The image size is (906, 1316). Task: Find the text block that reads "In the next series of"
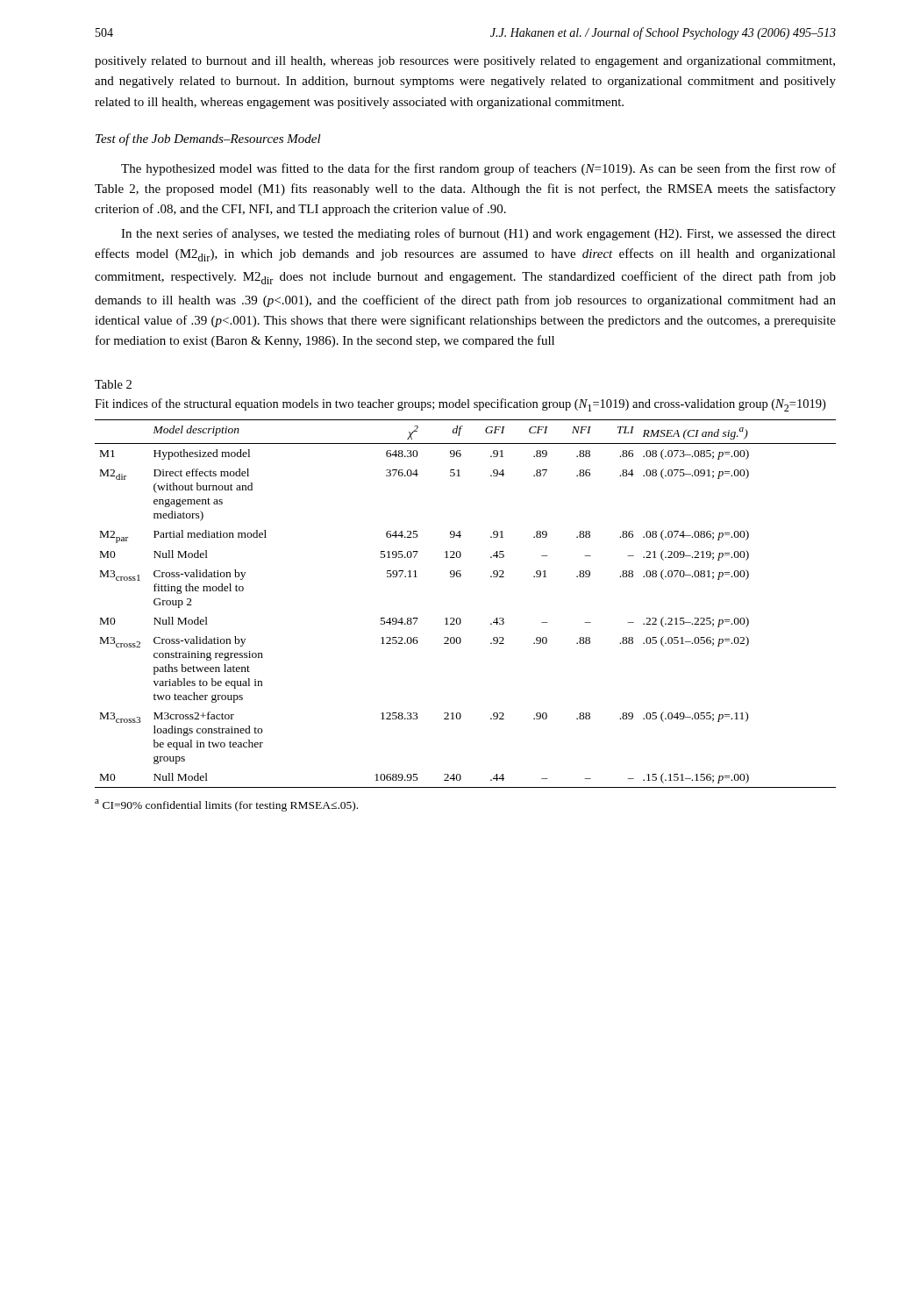tap(465, 287)
